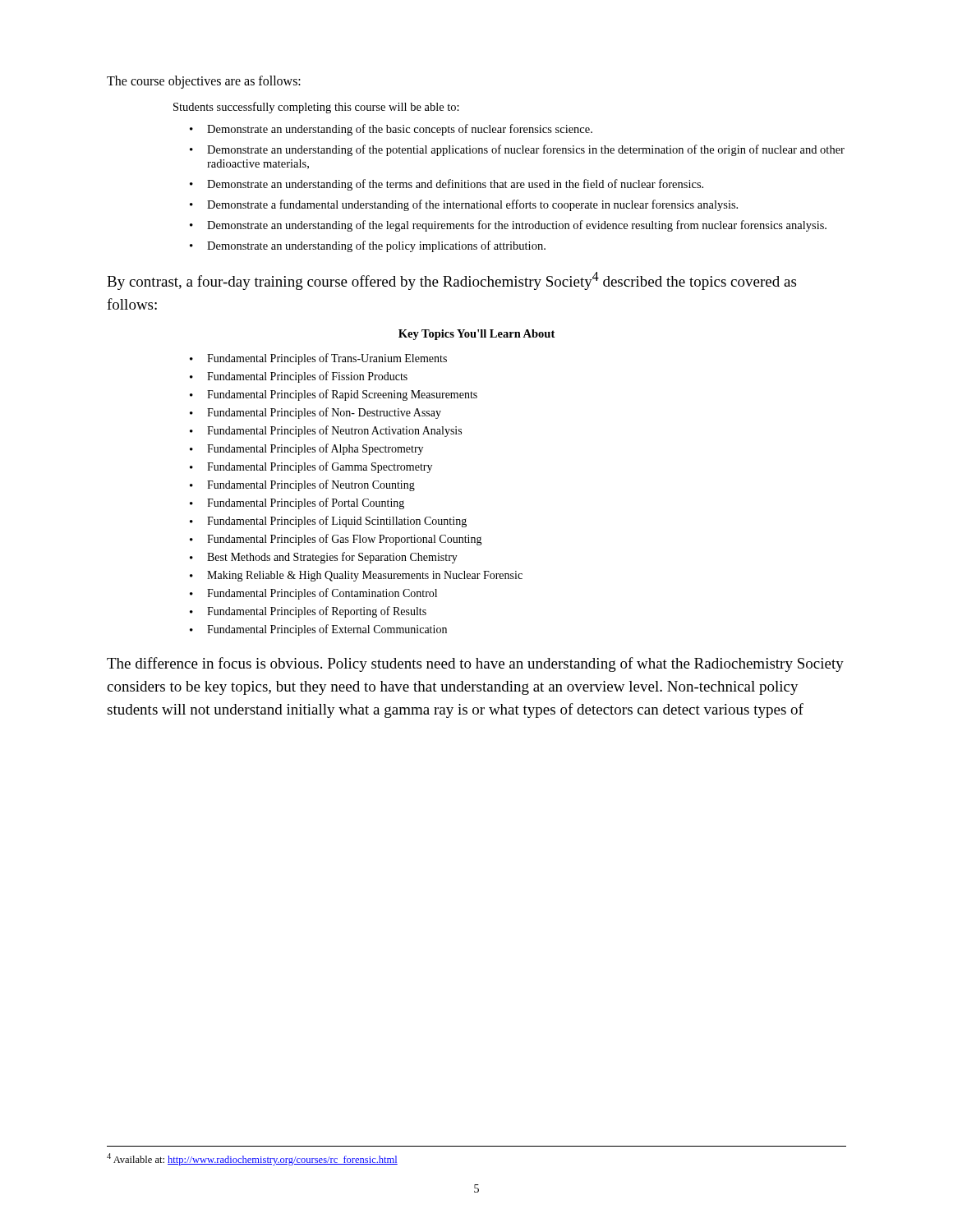Viewport: 953px width, 1232px height.
Task: Find "• Fundamental Principles of Neutron Activation Analysis" on this page
Action: pyautogui.click(x=326, y=432)
